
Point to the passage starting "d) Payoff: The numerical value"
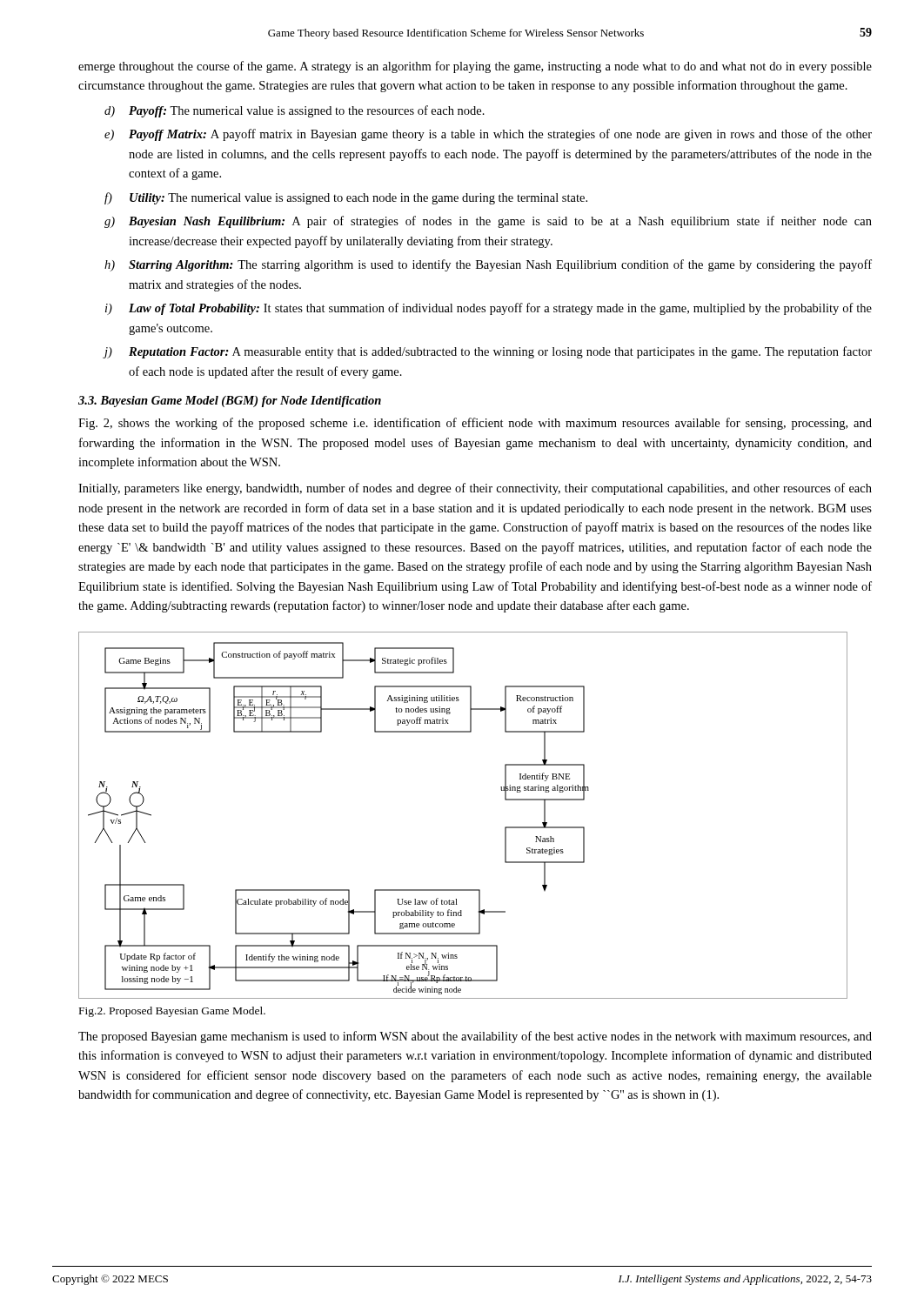(x=488, y=111)
